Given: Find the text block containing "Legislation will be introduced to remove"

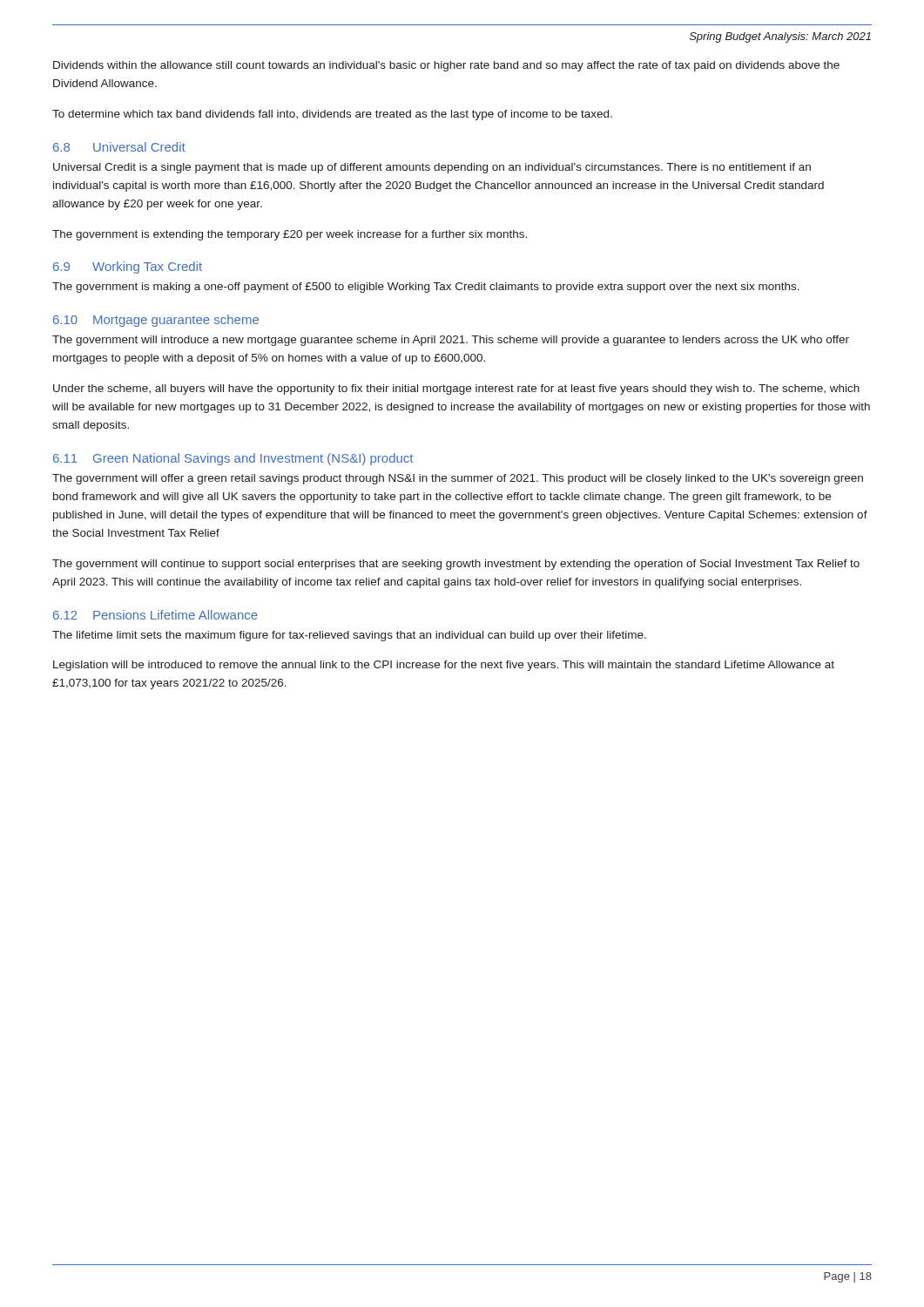Looking at the screenshot, I should [443, 674].
